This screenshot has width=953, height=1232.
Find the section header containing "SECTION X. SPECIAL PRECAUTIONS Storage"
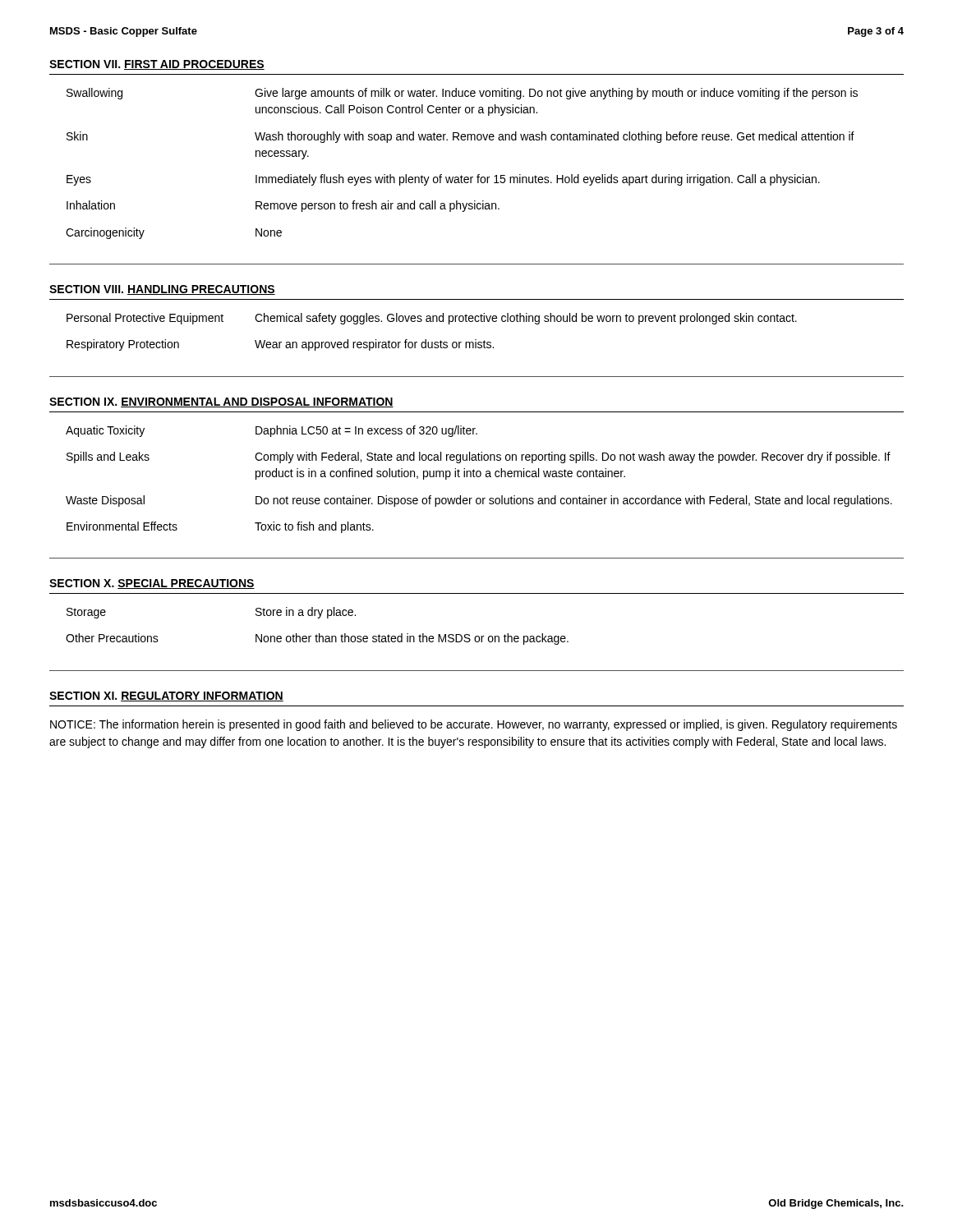click(x=152, y=584)
